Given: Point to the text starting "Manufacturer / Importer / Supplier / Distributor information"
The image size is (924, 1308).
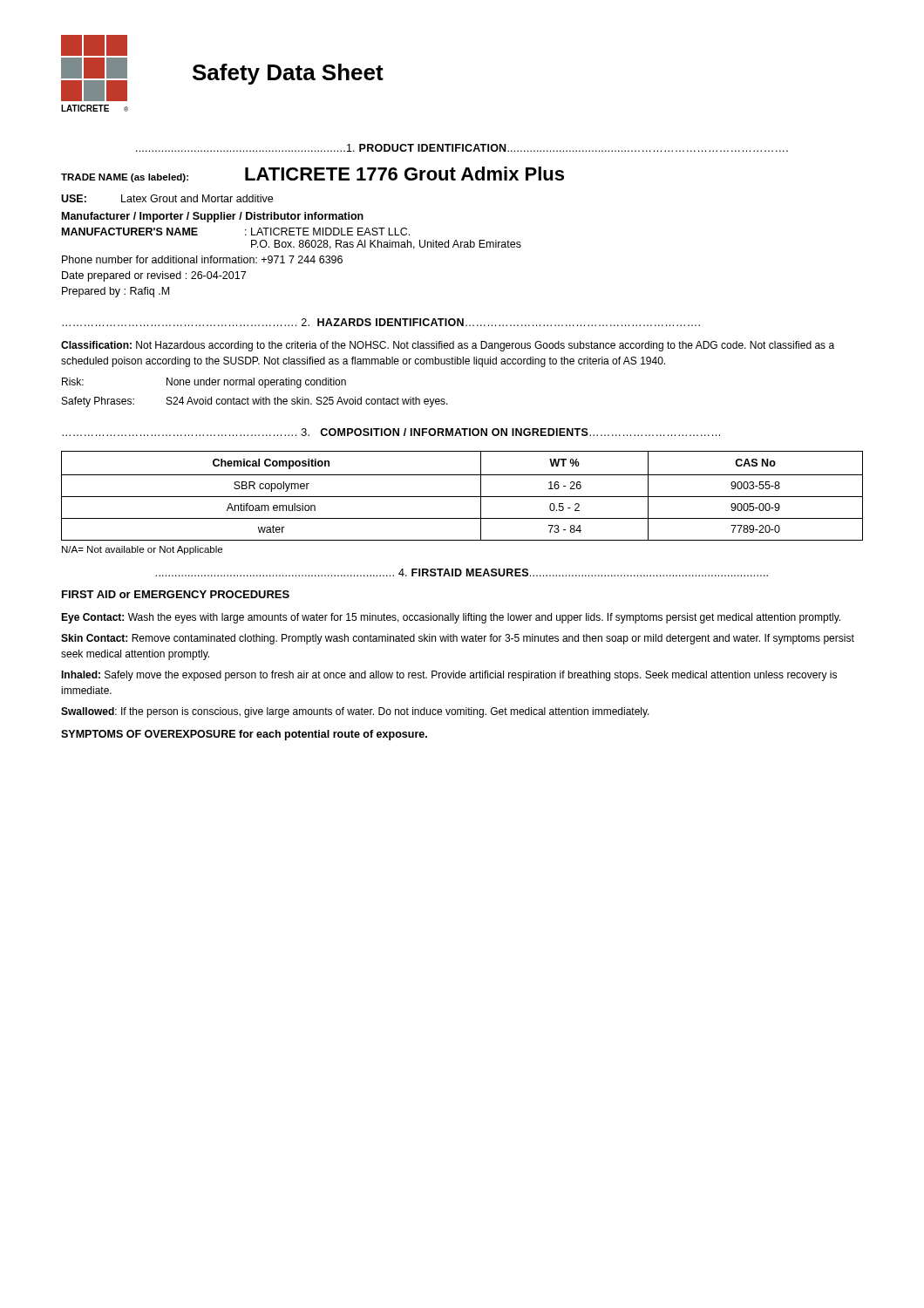Looking at the screenshot, I should (212, 216).
